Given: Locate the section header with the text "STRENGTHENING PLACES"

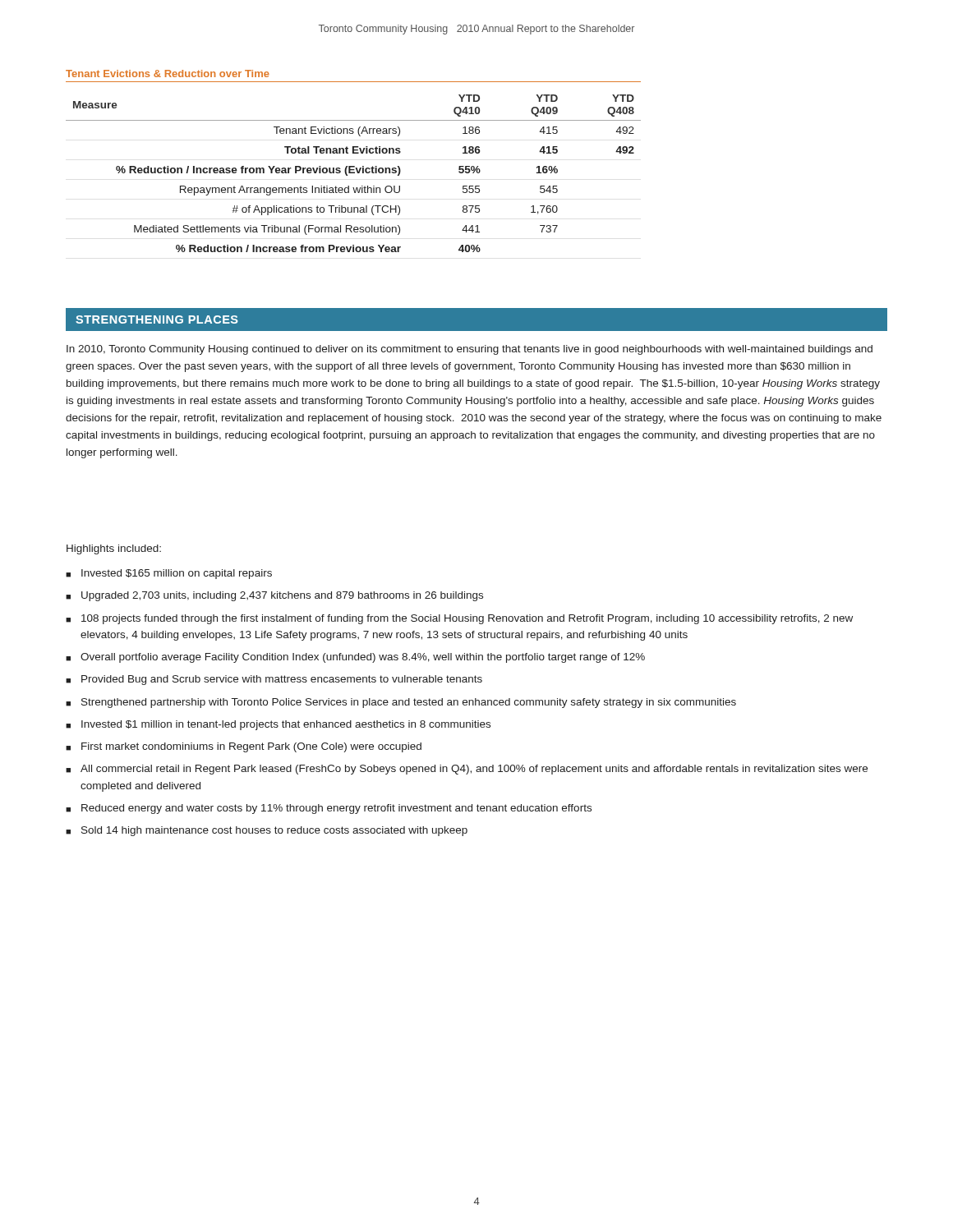Looking at the screenshot, I should [157, 320].
